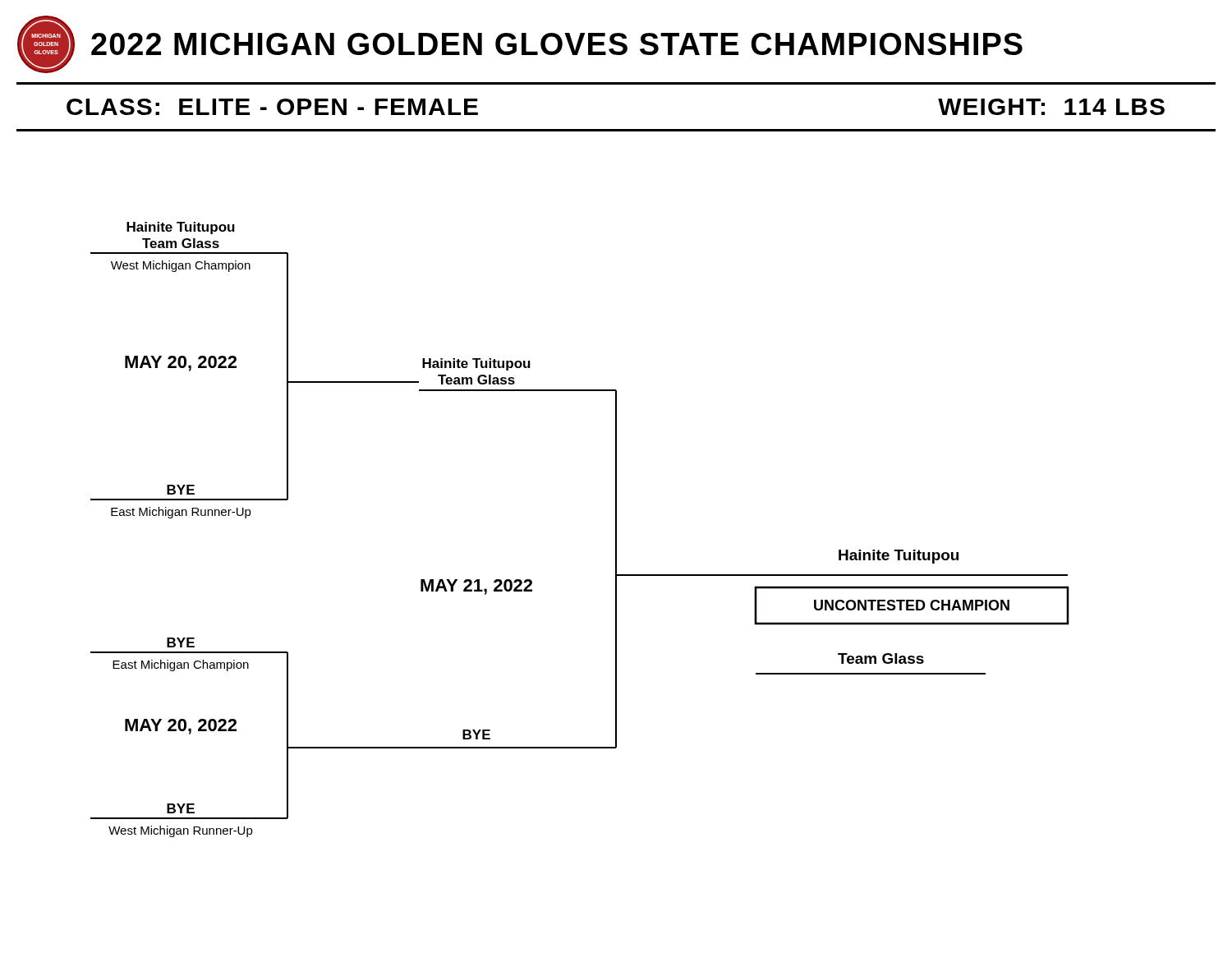Click on the flowchart
The image size is (1232, 953).
[616, 513]
